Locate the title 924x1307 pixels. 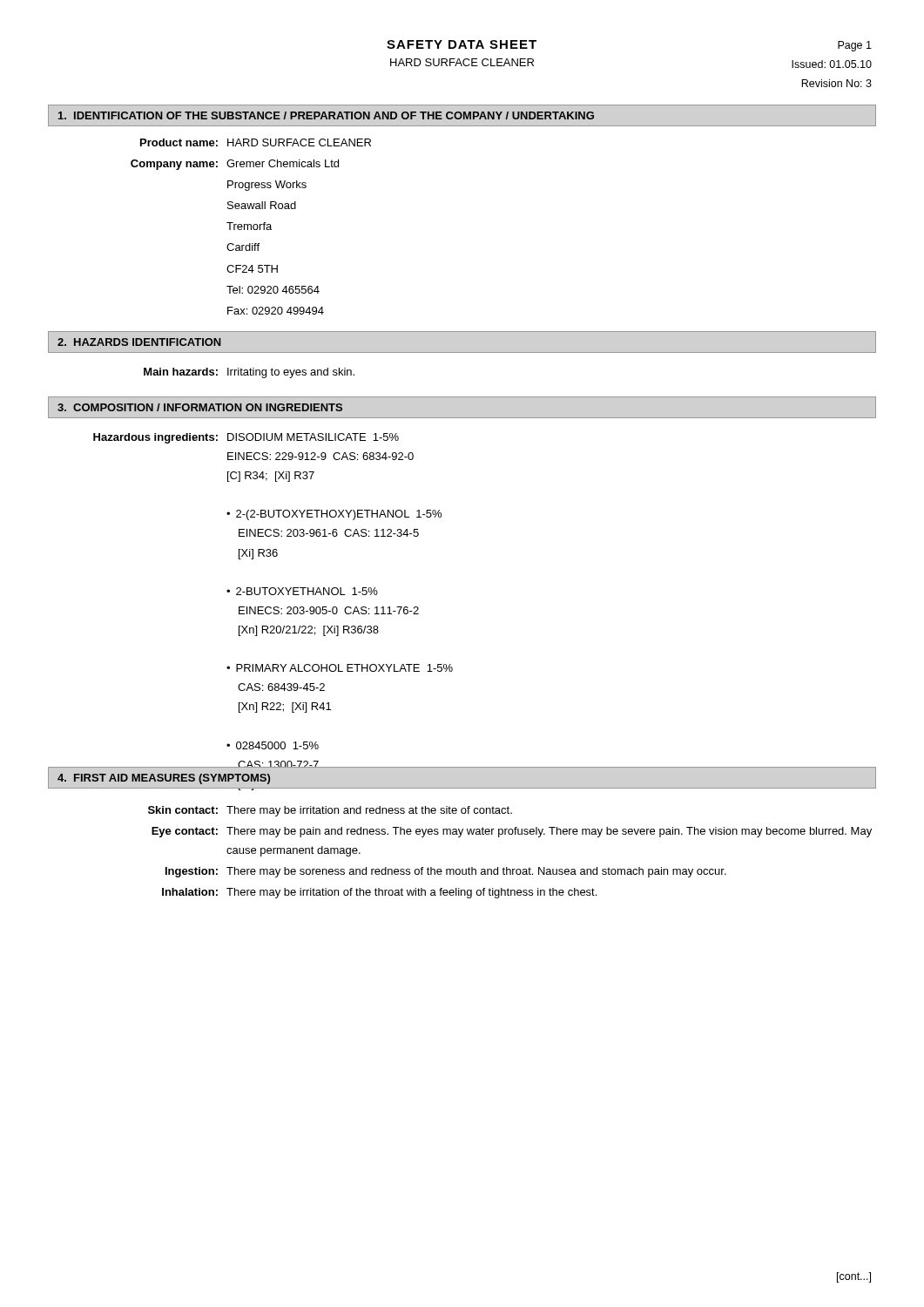[462, 44]
